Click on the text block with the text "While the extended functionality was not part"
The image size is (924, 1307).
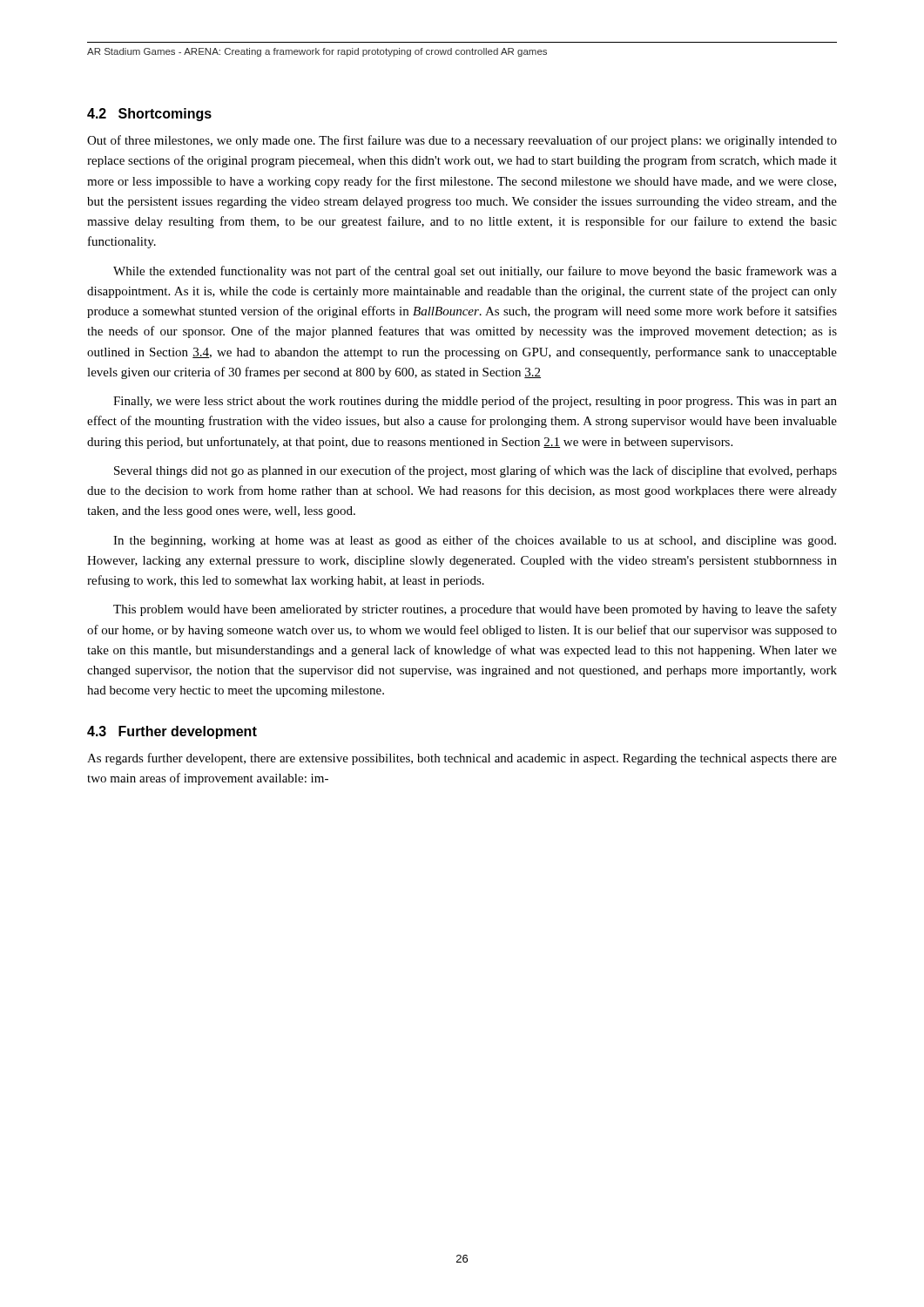[x=462, y=321]
